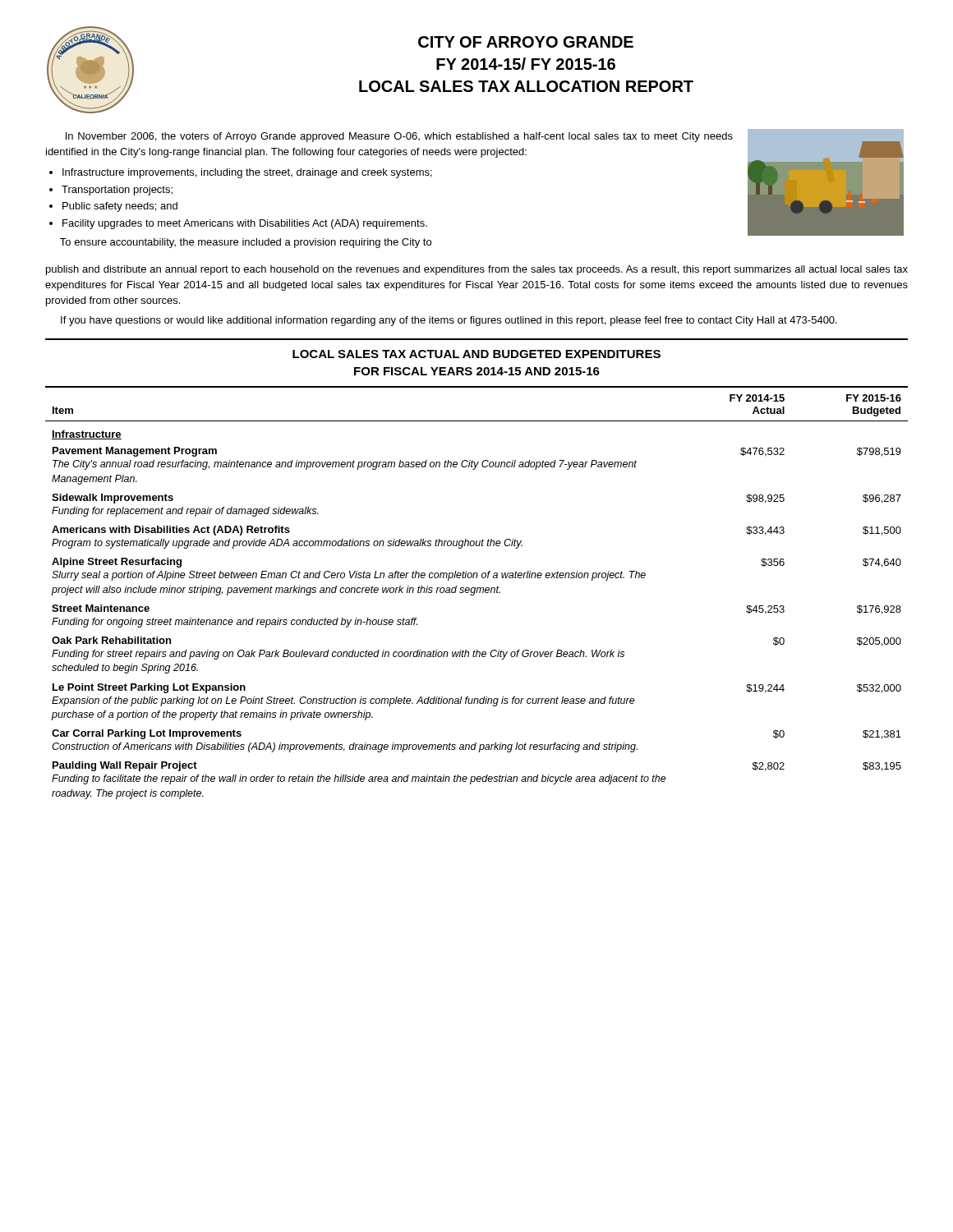Click on the list item with the text "Transportation projects;"
Screen dimensions: 1232x953
[x=118, y=189]
